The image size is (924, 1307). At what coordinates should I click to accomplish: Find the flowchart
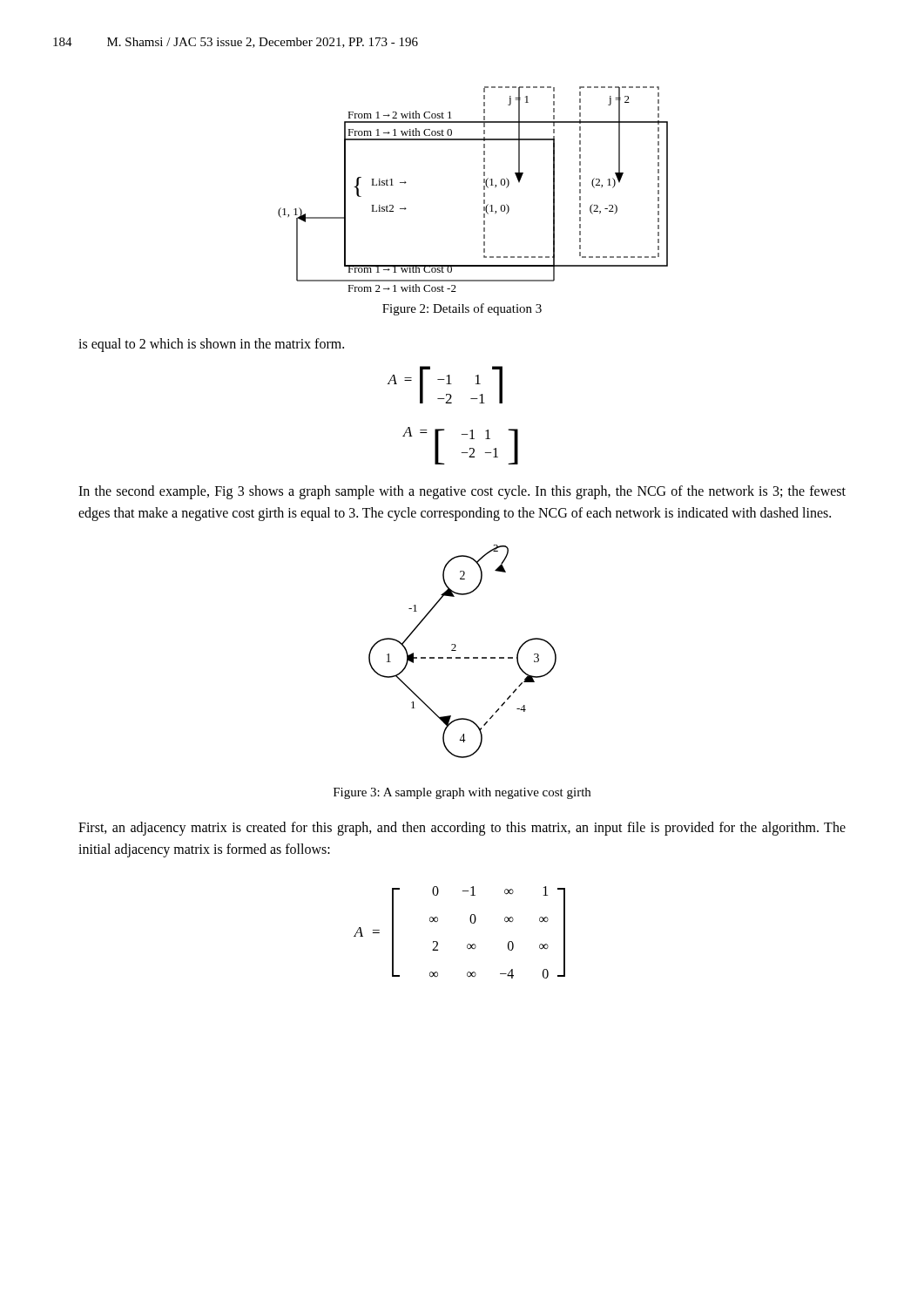(462, 187)
